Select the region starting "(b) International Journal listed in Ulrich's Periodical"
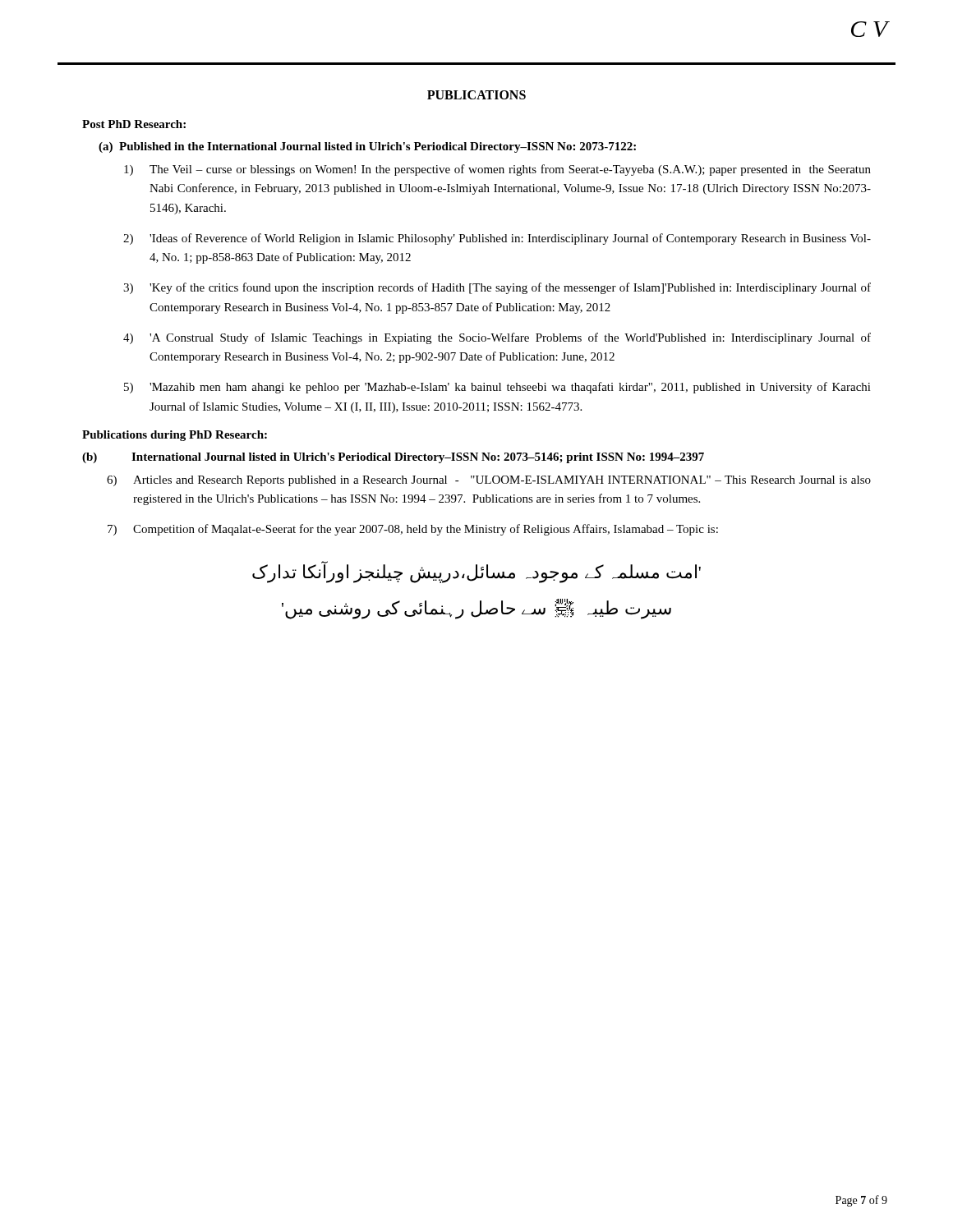This screenshot has width=953, height=1232. pyautogui.click(x=393, y=457)
